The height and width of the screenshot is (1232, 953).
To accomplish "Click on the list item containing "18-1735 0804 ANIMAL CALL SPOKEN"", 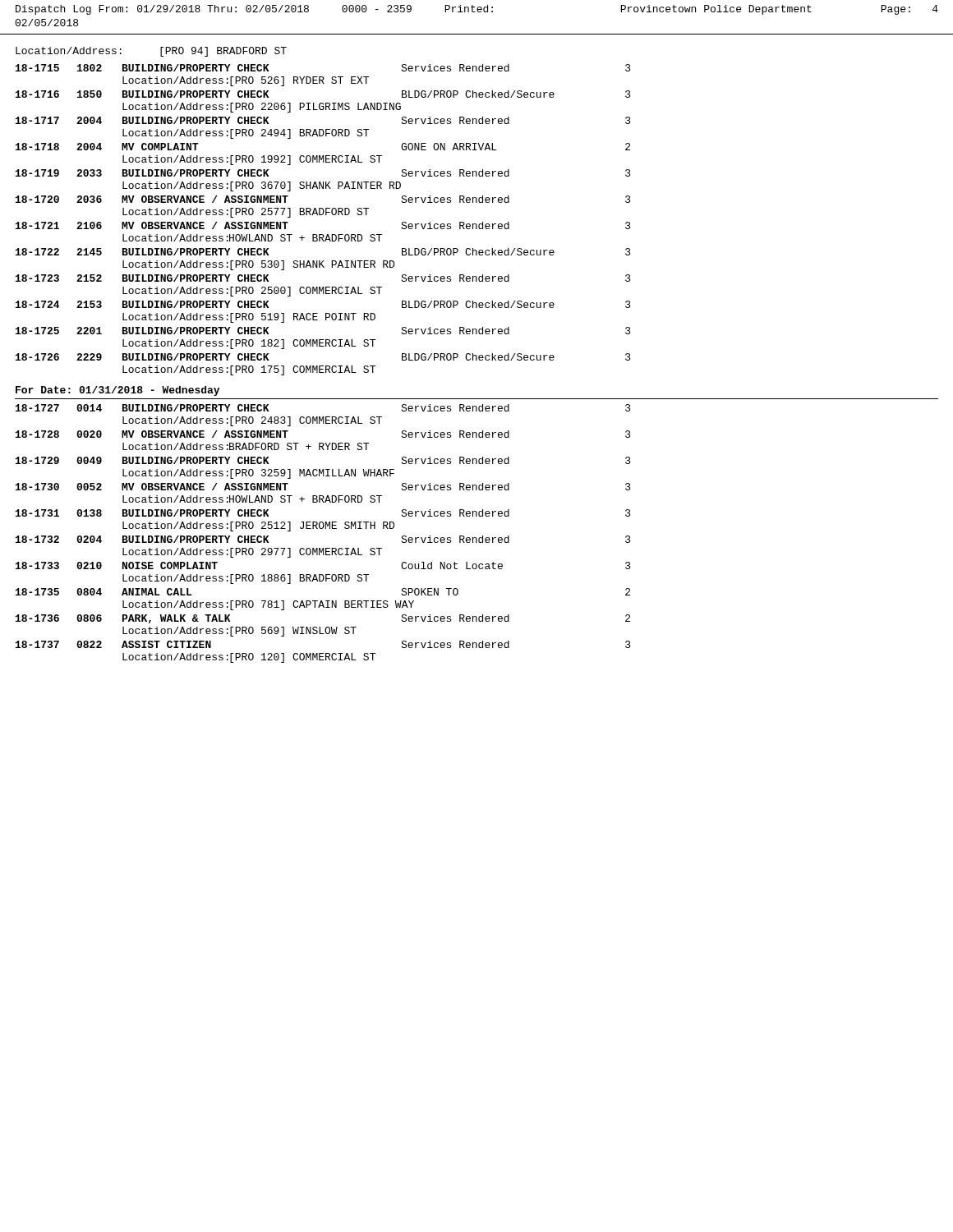I will tap(323, 599).
